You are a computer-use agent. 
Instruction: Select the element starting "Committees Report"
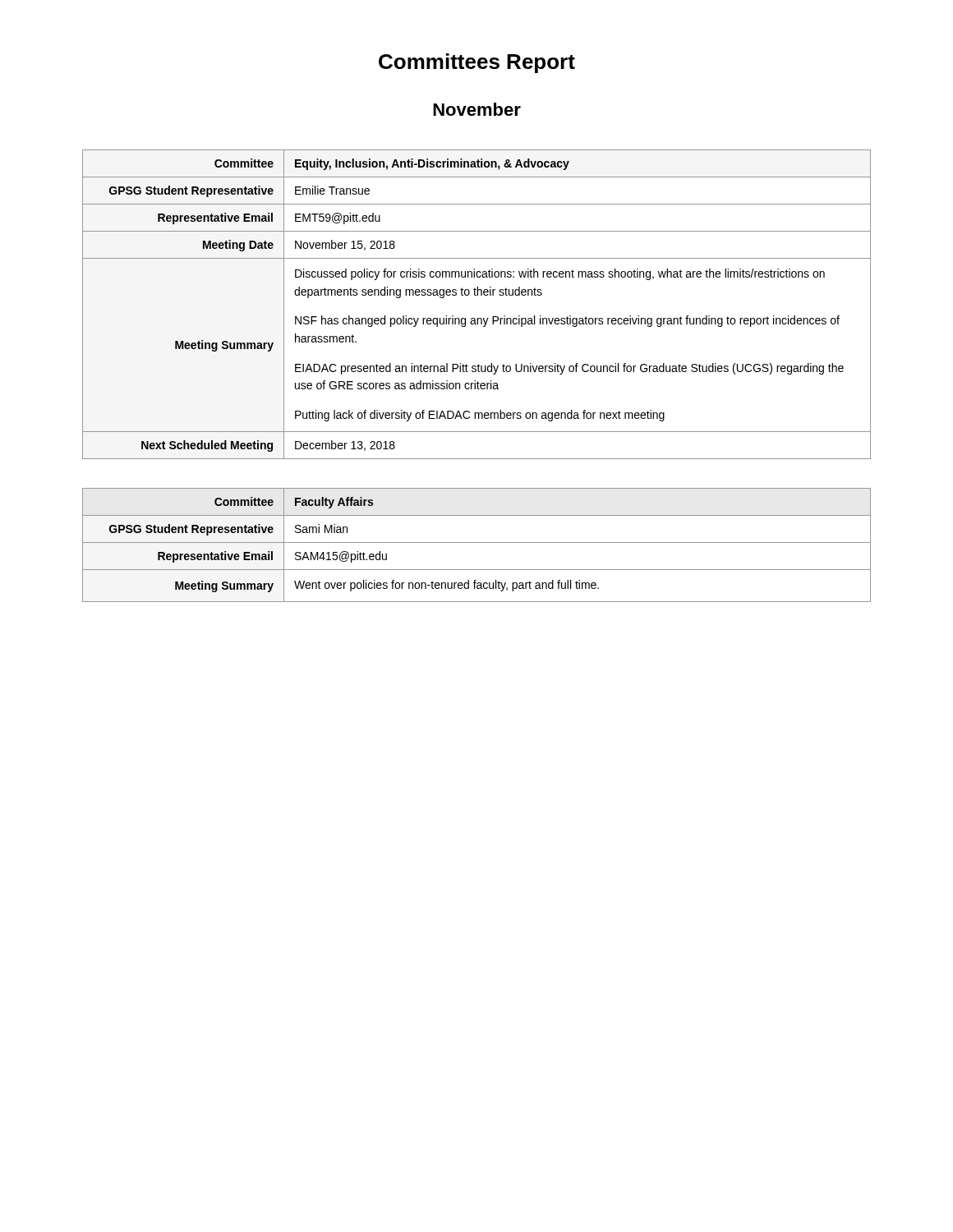pos(476,62)
